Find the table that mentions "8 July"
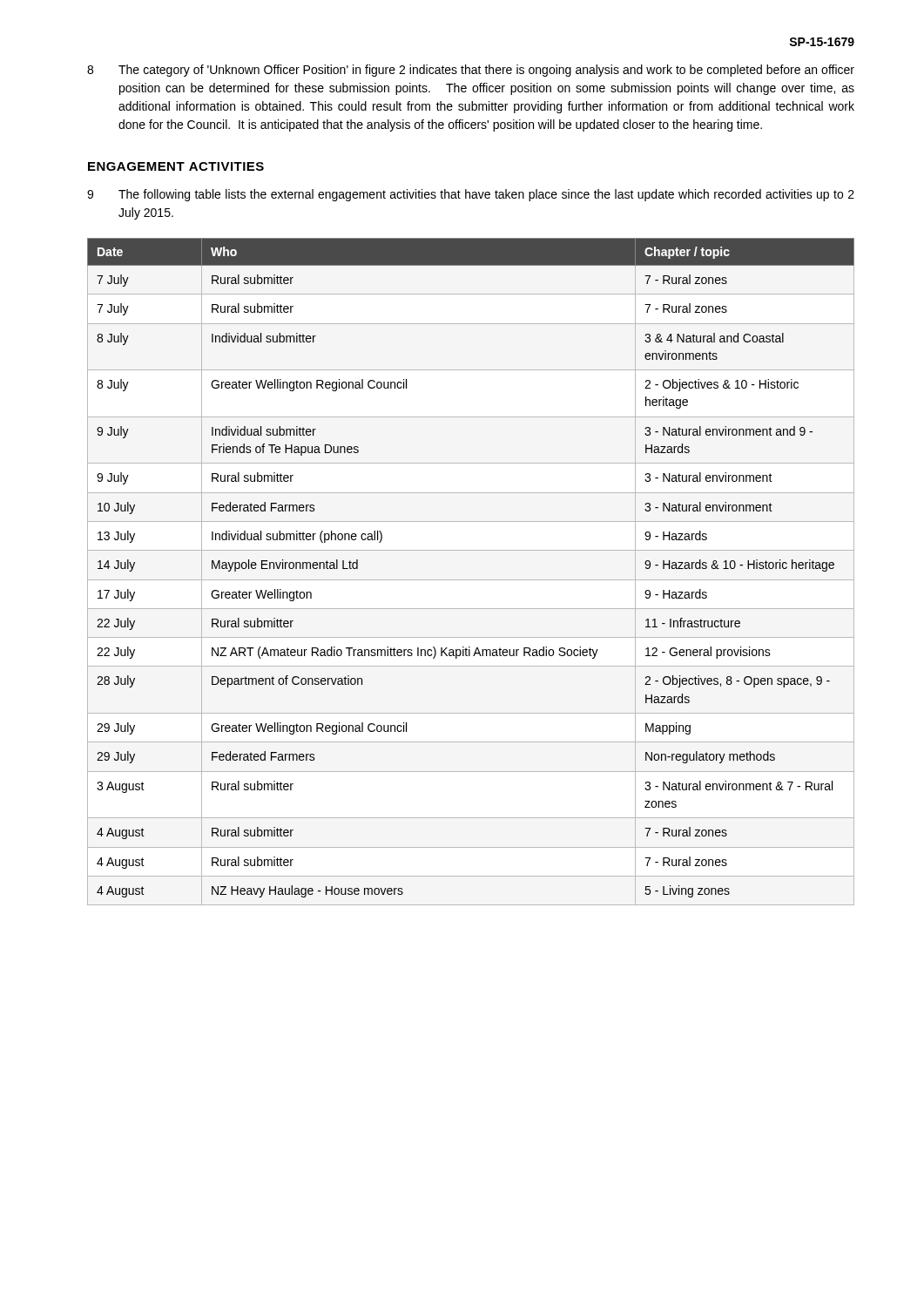The height and width of the screenshot is (1307, 924). click(471, 572)
